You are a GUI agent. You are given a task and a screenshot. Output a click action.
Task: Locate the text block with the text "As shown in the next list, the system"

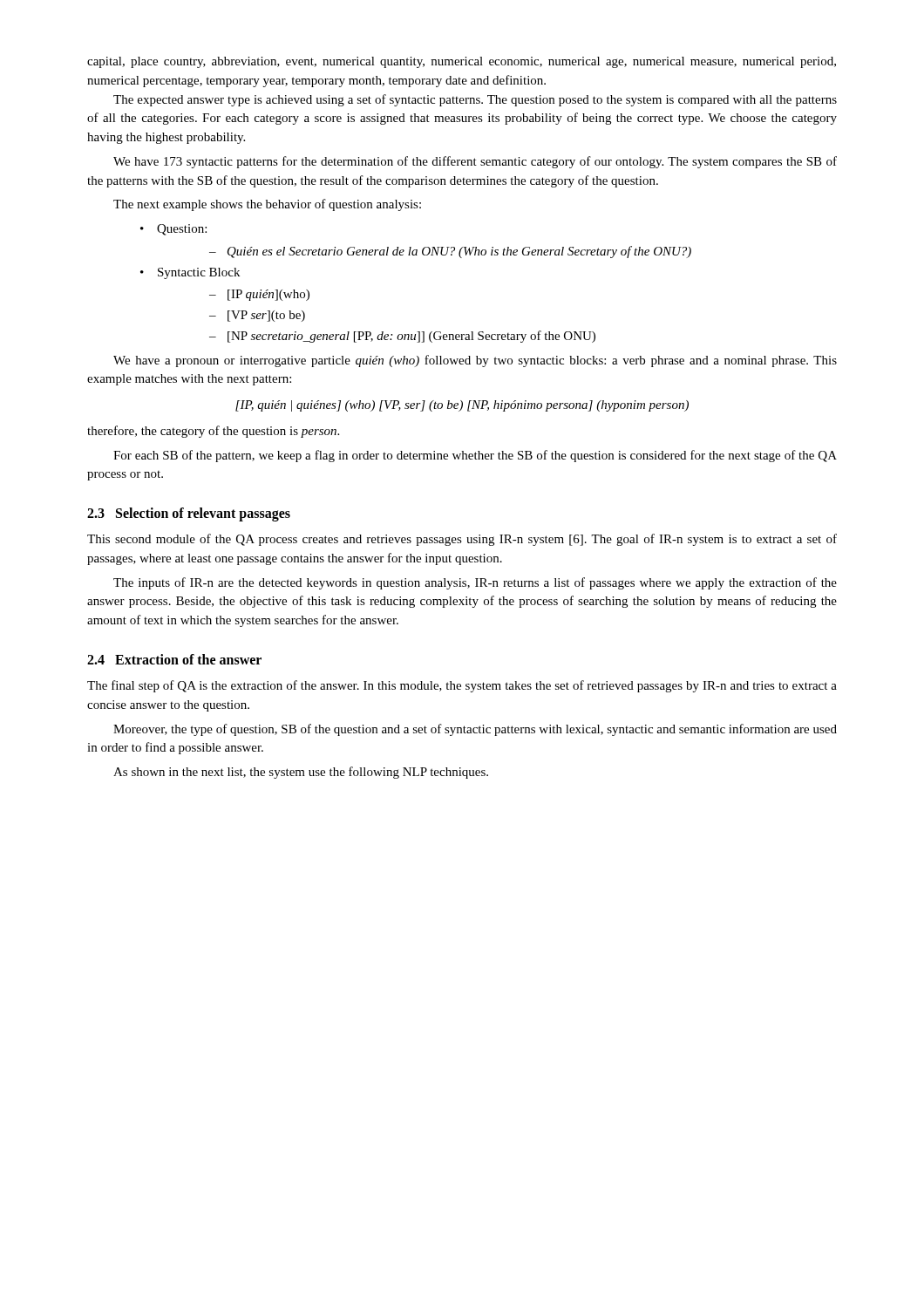tap(462, 773)
